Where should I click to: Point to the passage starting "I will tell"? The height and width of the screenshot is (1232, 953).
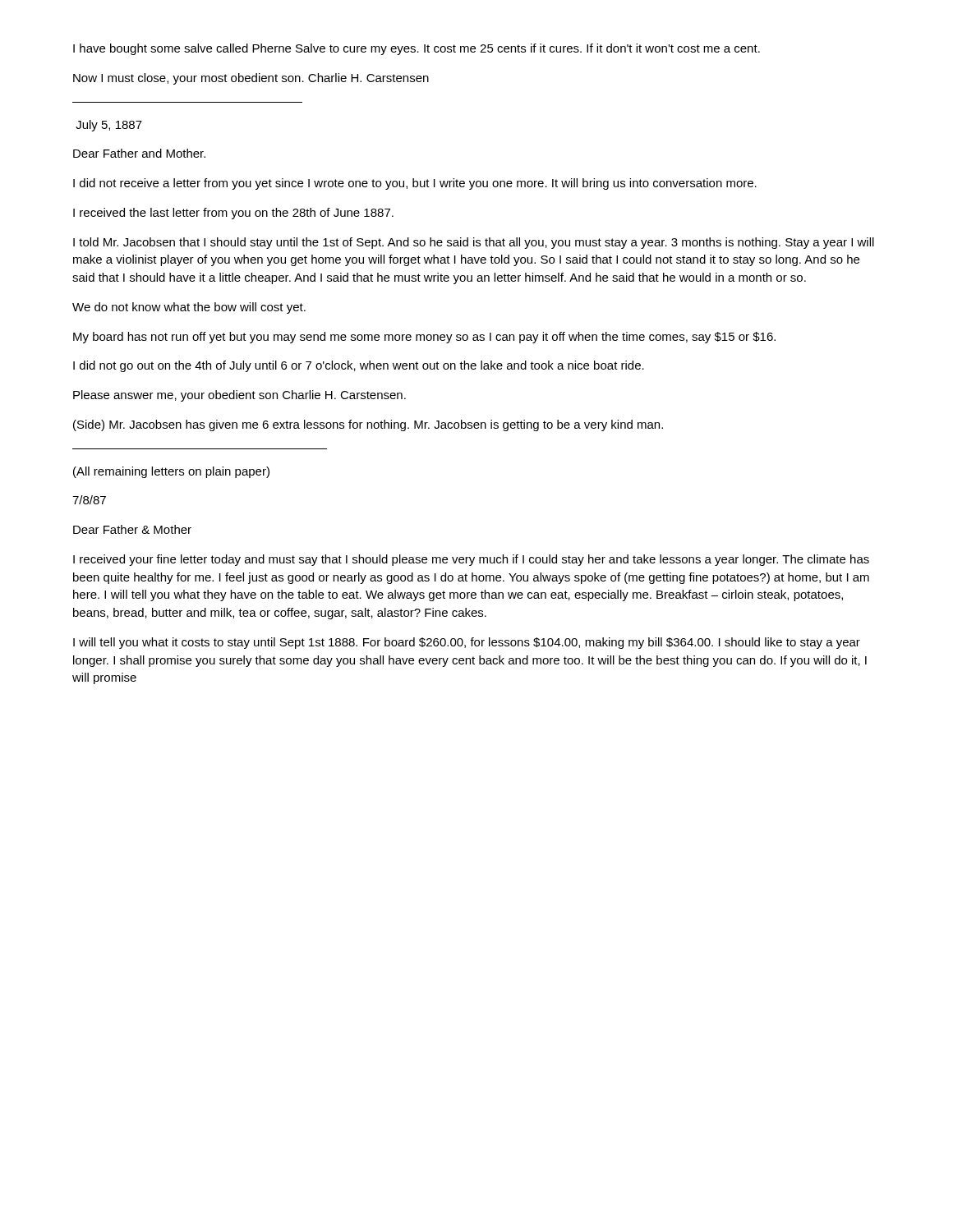470,660
